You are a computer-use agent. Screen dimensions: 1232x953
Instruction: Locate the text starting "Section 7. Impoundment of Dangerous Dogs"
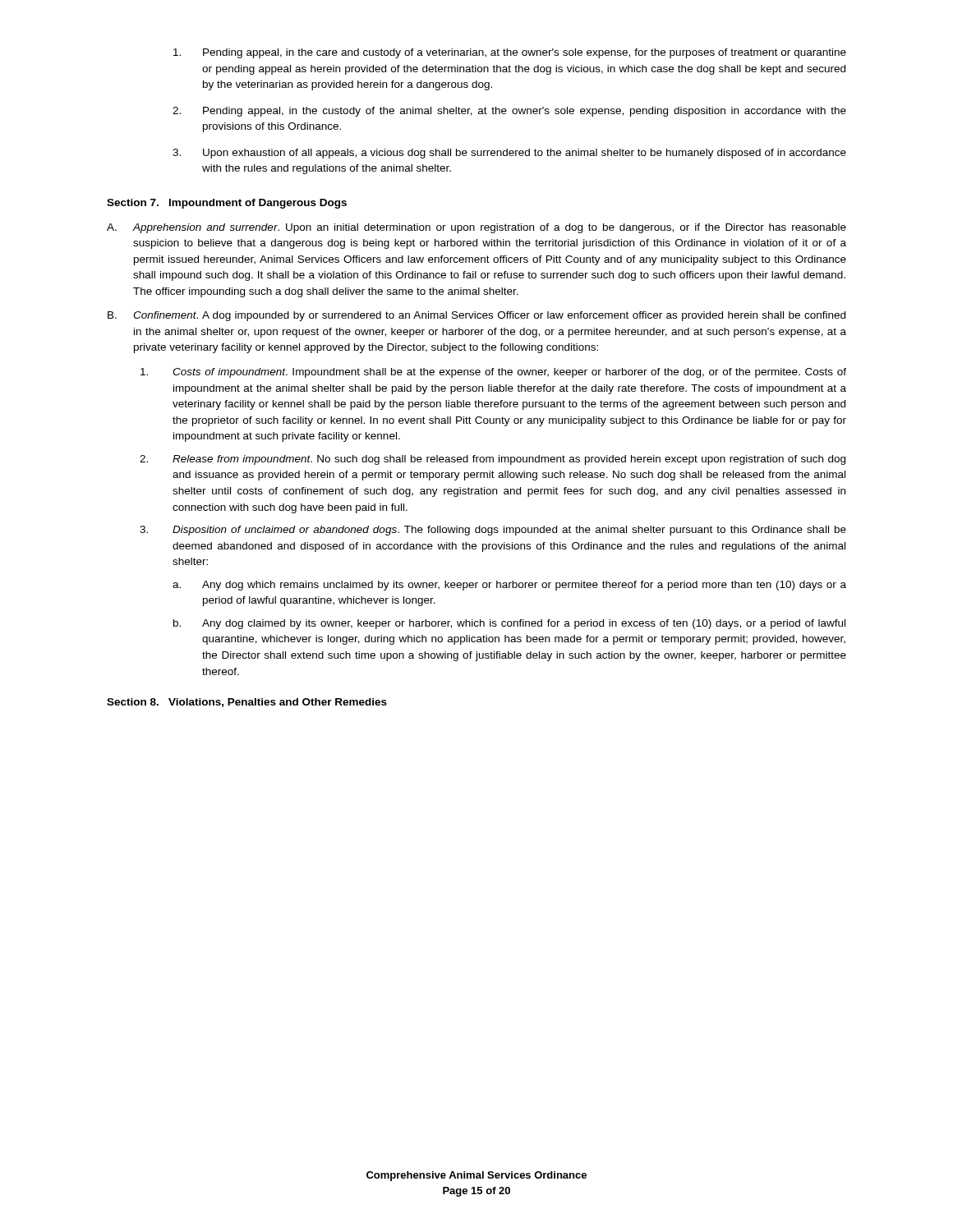click(227, 202)
